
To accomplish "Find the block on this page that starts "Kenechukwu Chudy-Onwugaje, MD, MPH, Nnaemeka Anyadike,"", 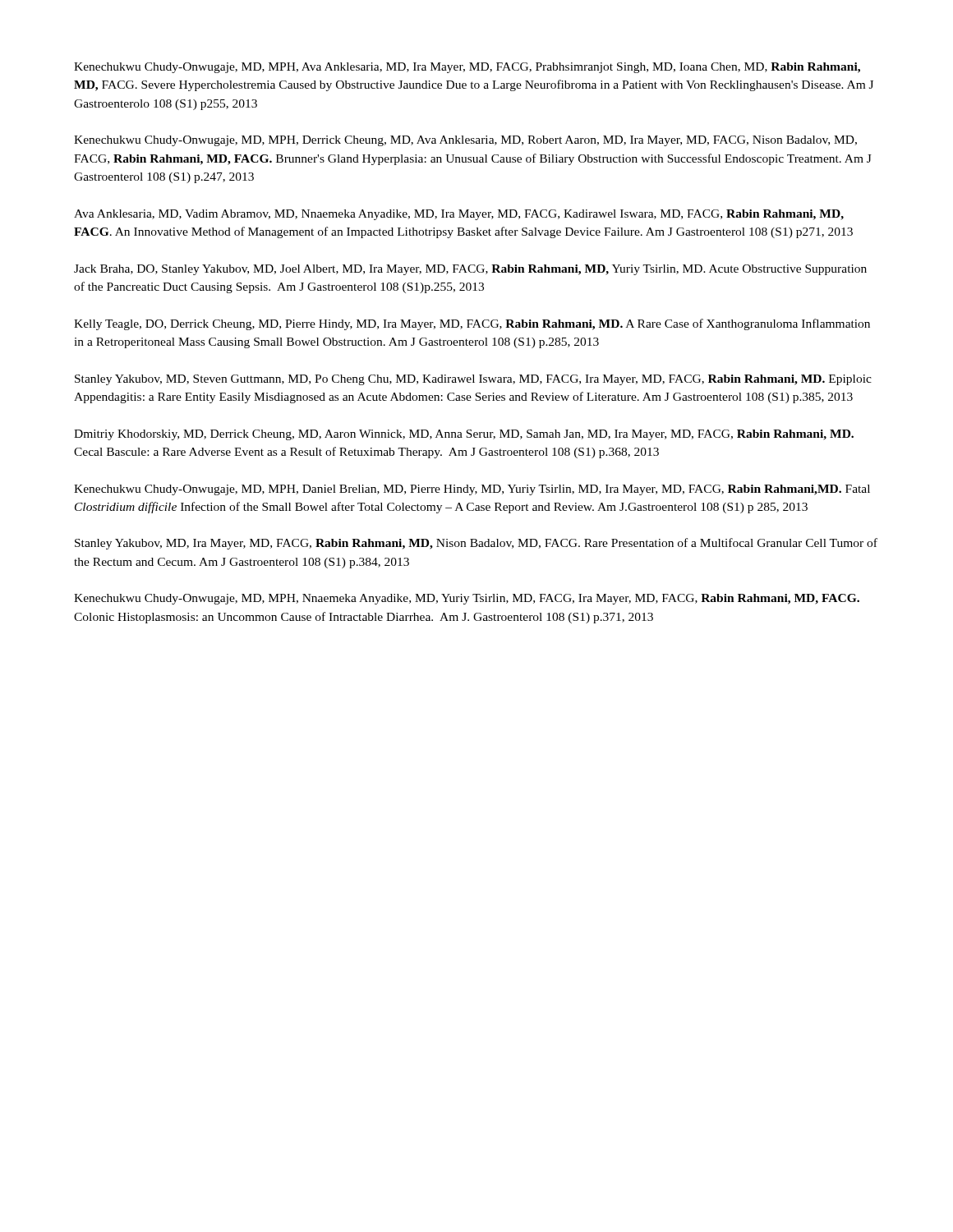I will 467,607.
